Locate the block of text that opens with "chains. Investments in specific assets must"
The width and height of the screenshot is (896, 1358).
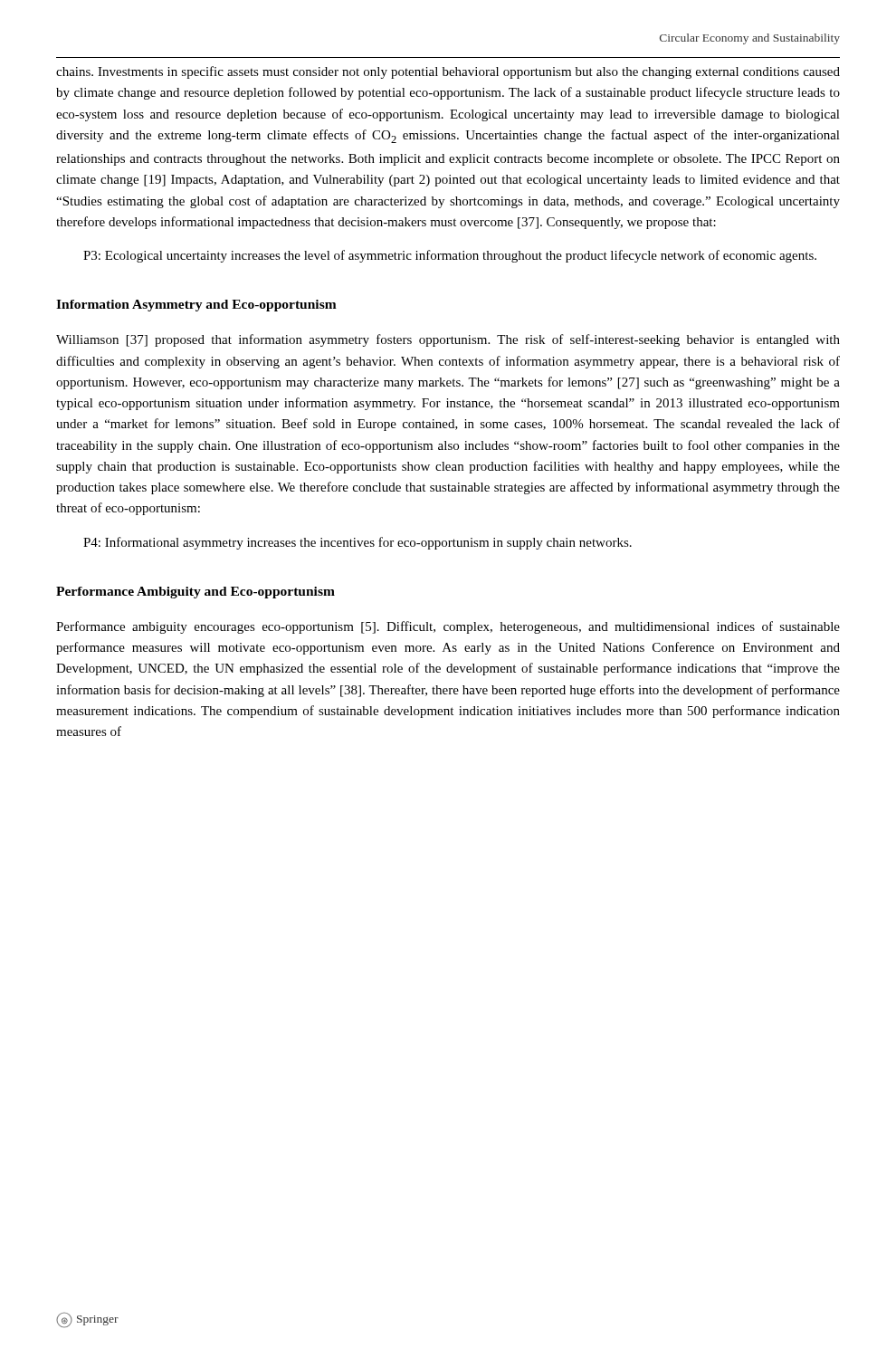coord(448,147)
